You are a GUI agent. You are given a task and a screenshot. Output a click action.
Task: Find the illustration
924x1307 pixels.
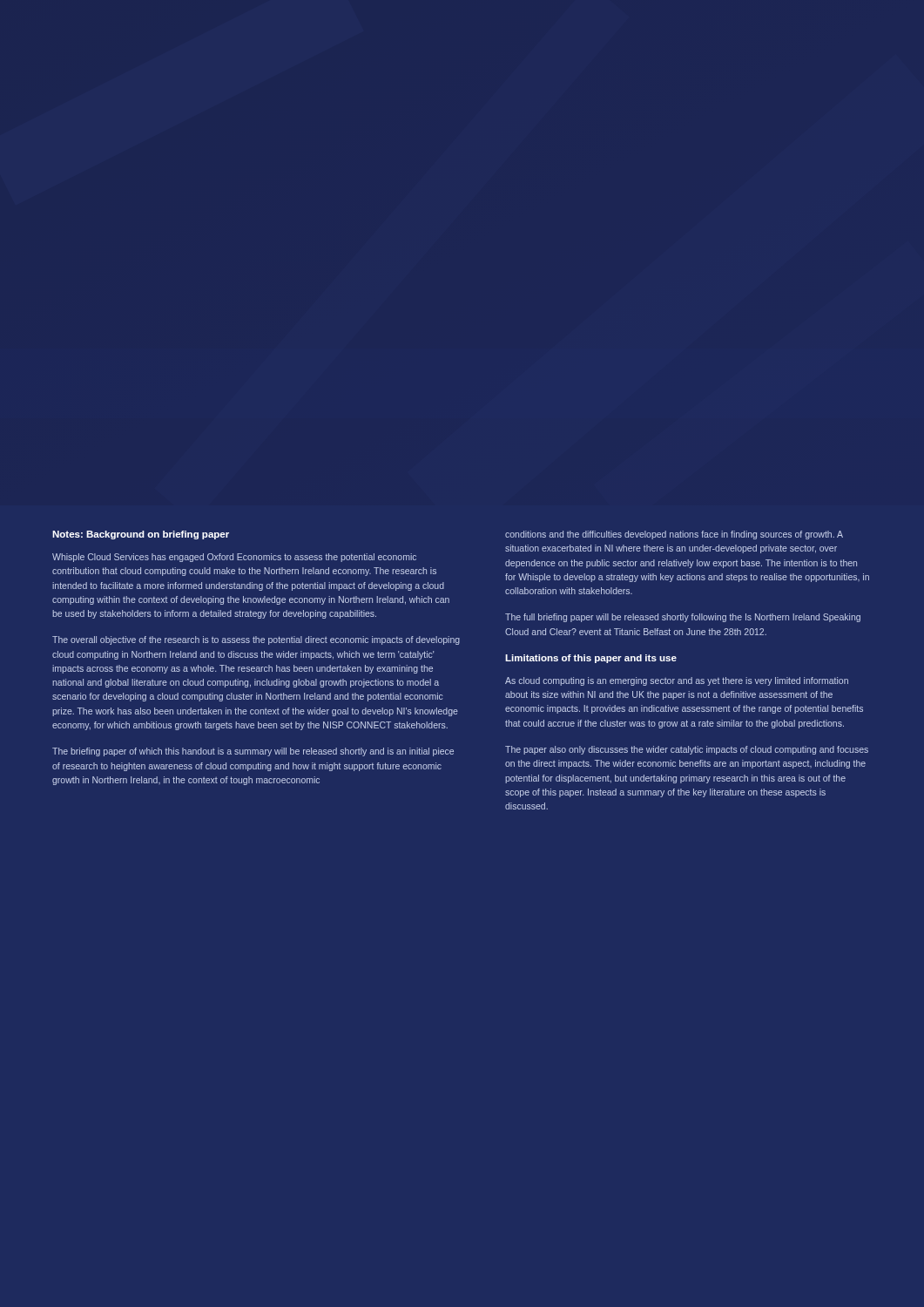tap(462, 253)
